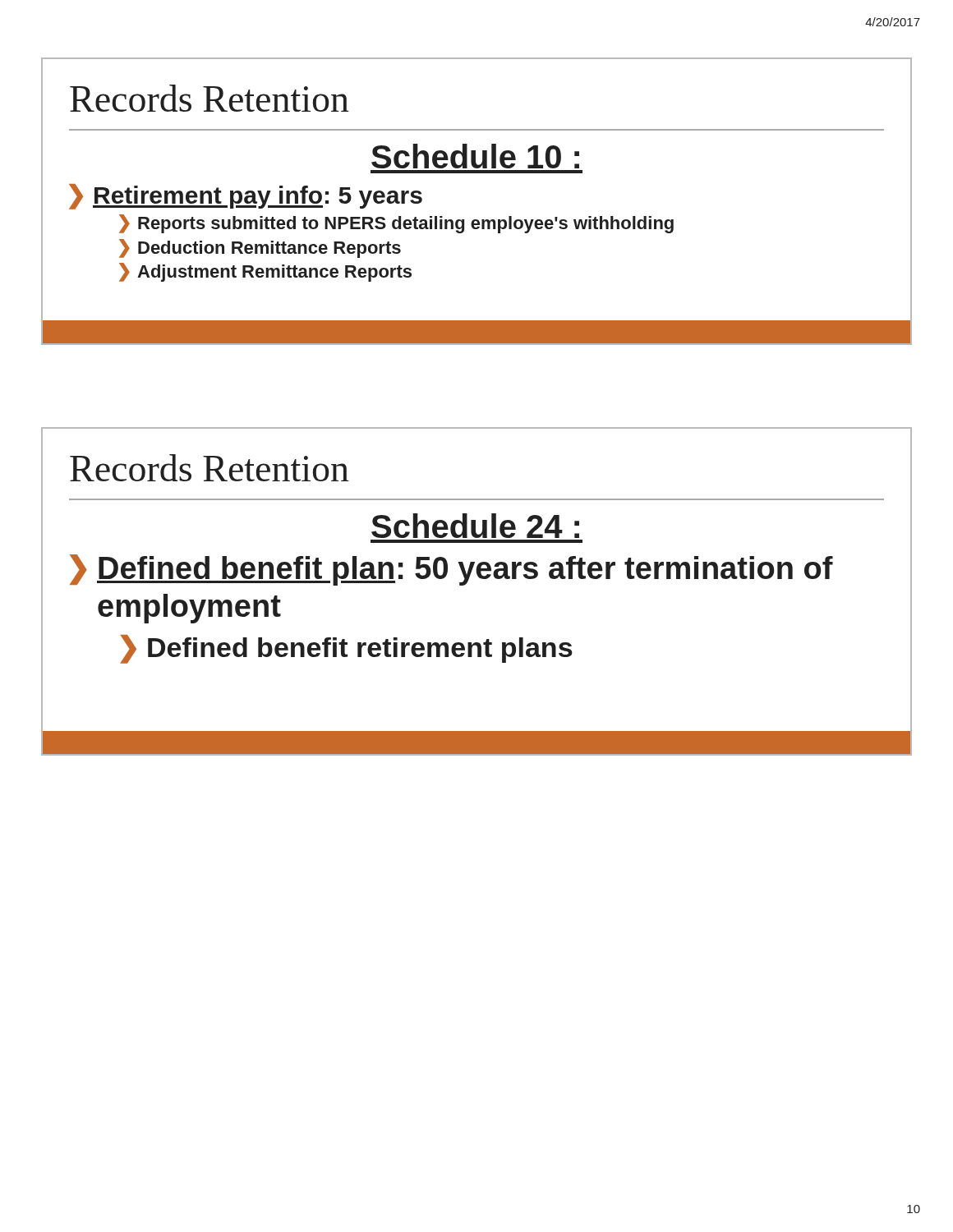Select the list item containing "❯ Reports submitted to NPERS"
Viewport: 953px width, 1232px height.
pos(396,223)
